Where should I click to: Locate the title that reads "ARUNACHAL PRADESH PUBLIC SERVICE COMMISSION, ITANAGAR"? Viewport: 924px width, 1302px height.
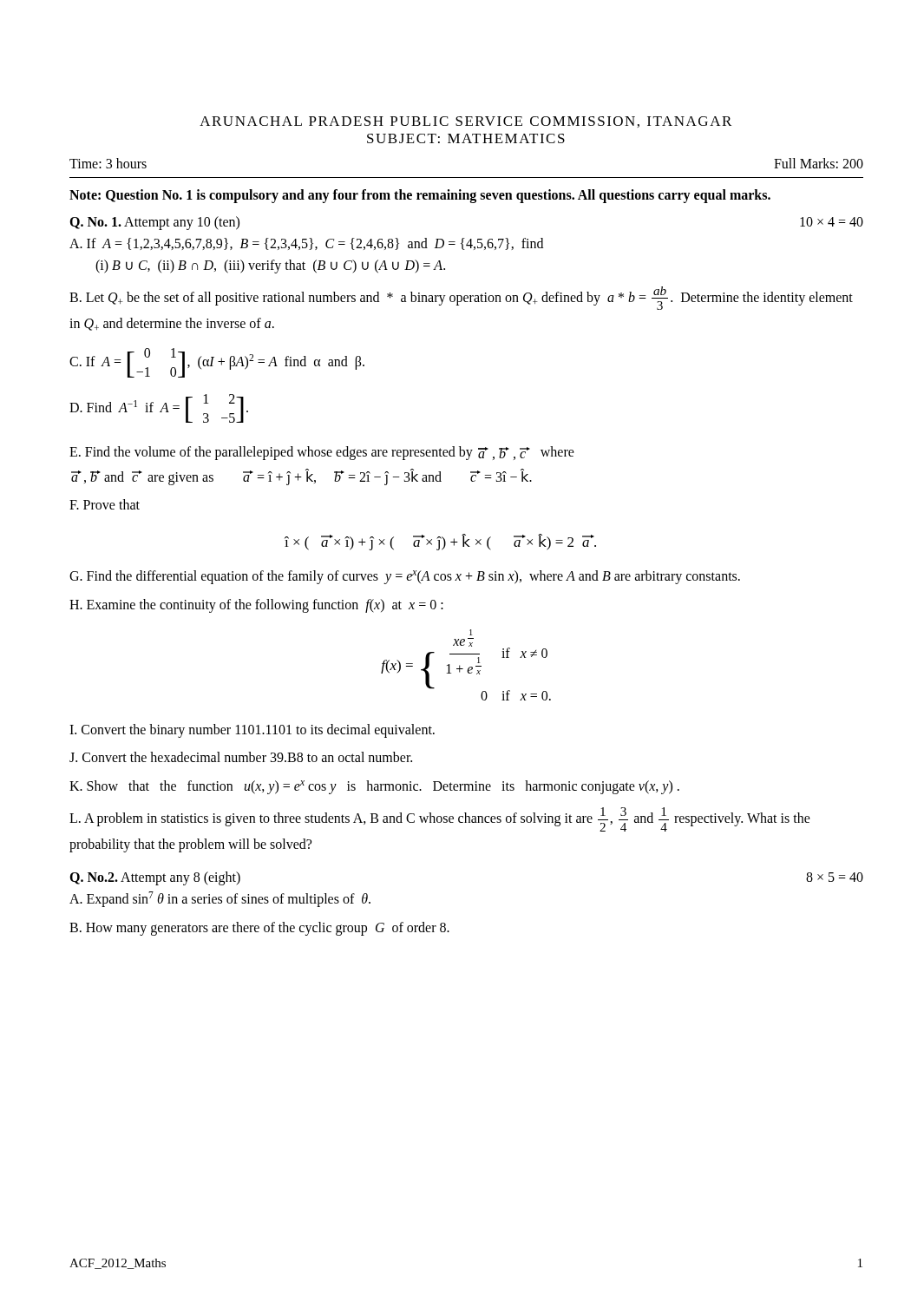466,130
